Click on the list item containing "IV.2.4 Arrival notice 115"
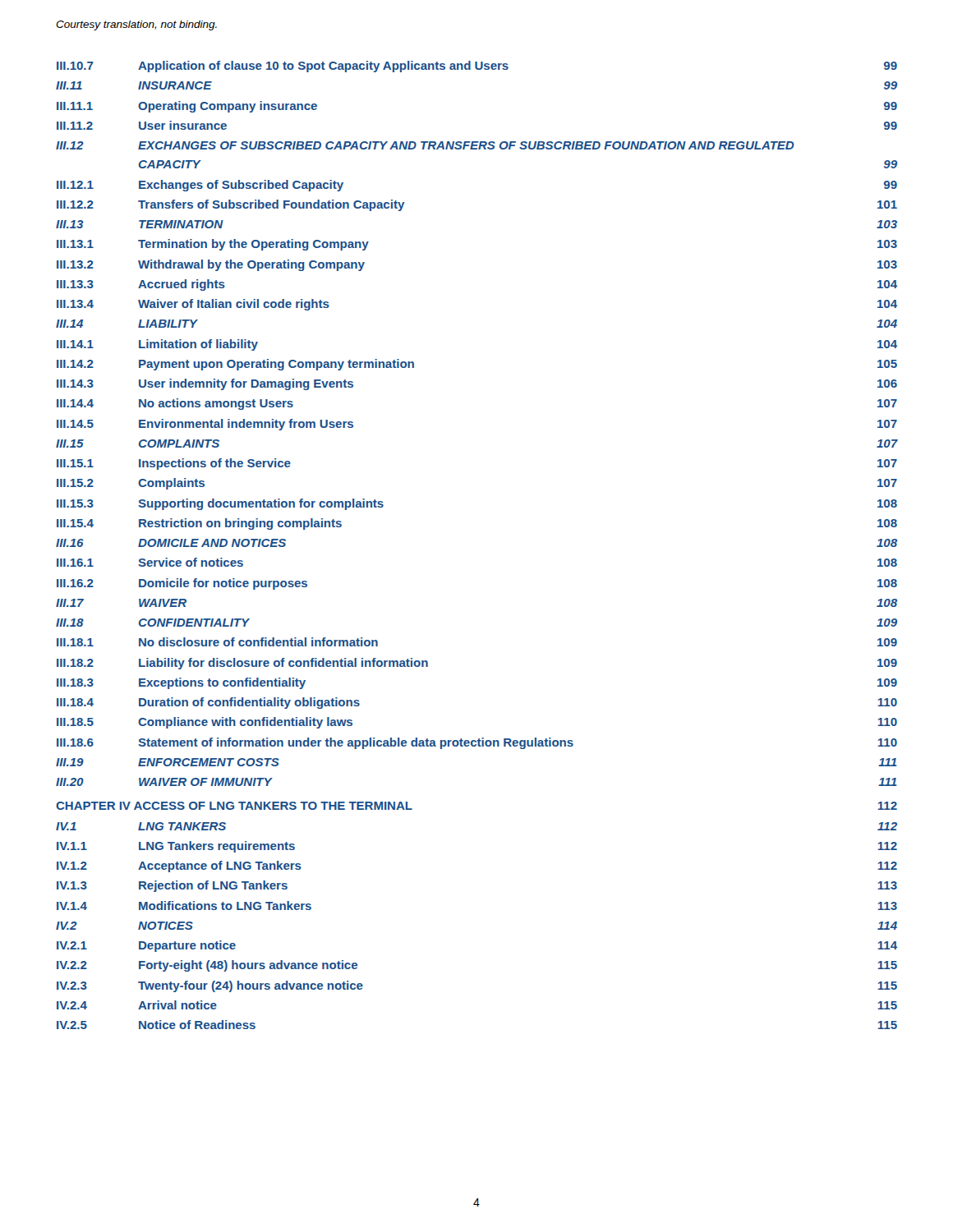Screen dimensions: 1232x953 (x=74, y=1005)
